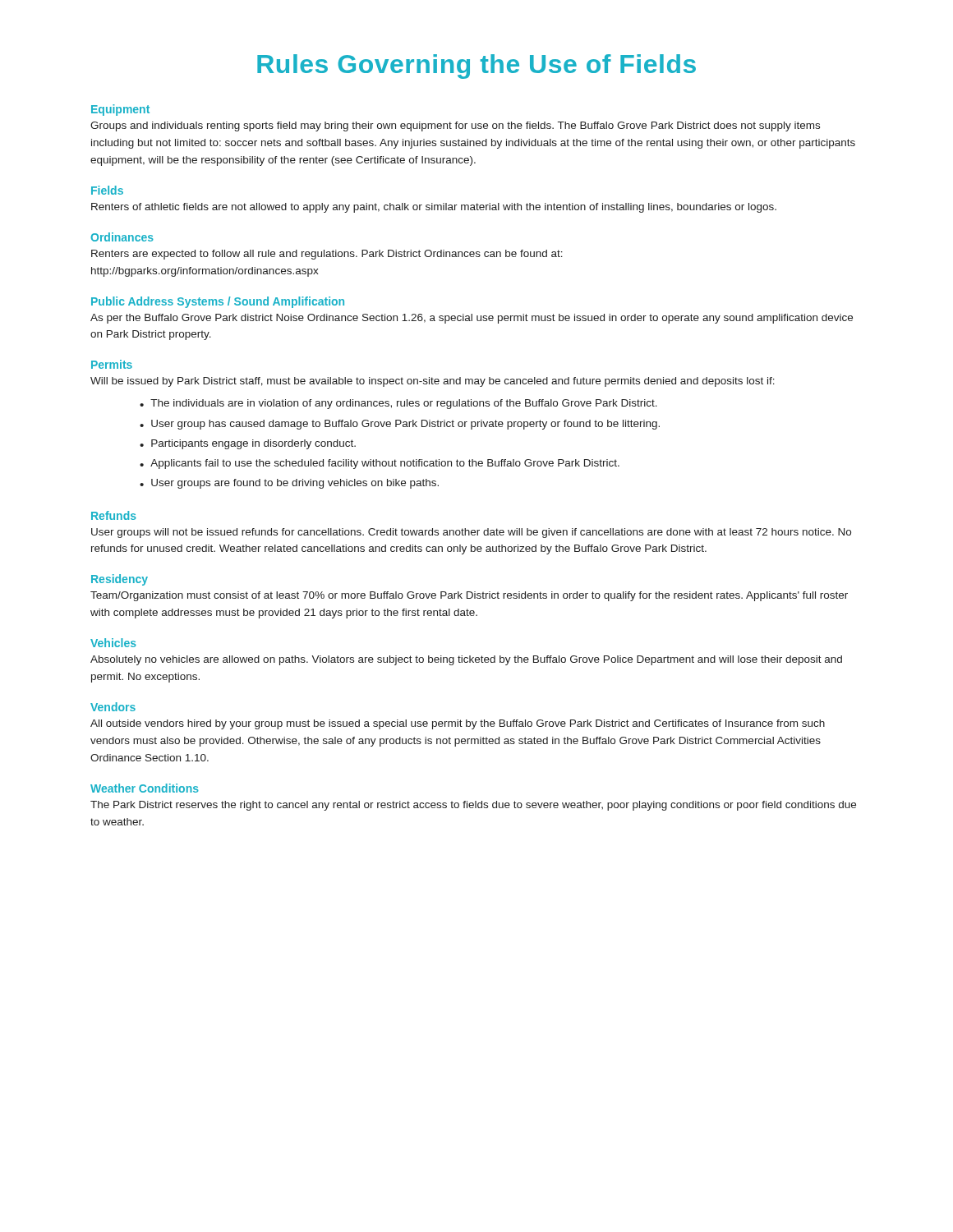Select the text block containing "The Park District"

click(x=473, y=813)
